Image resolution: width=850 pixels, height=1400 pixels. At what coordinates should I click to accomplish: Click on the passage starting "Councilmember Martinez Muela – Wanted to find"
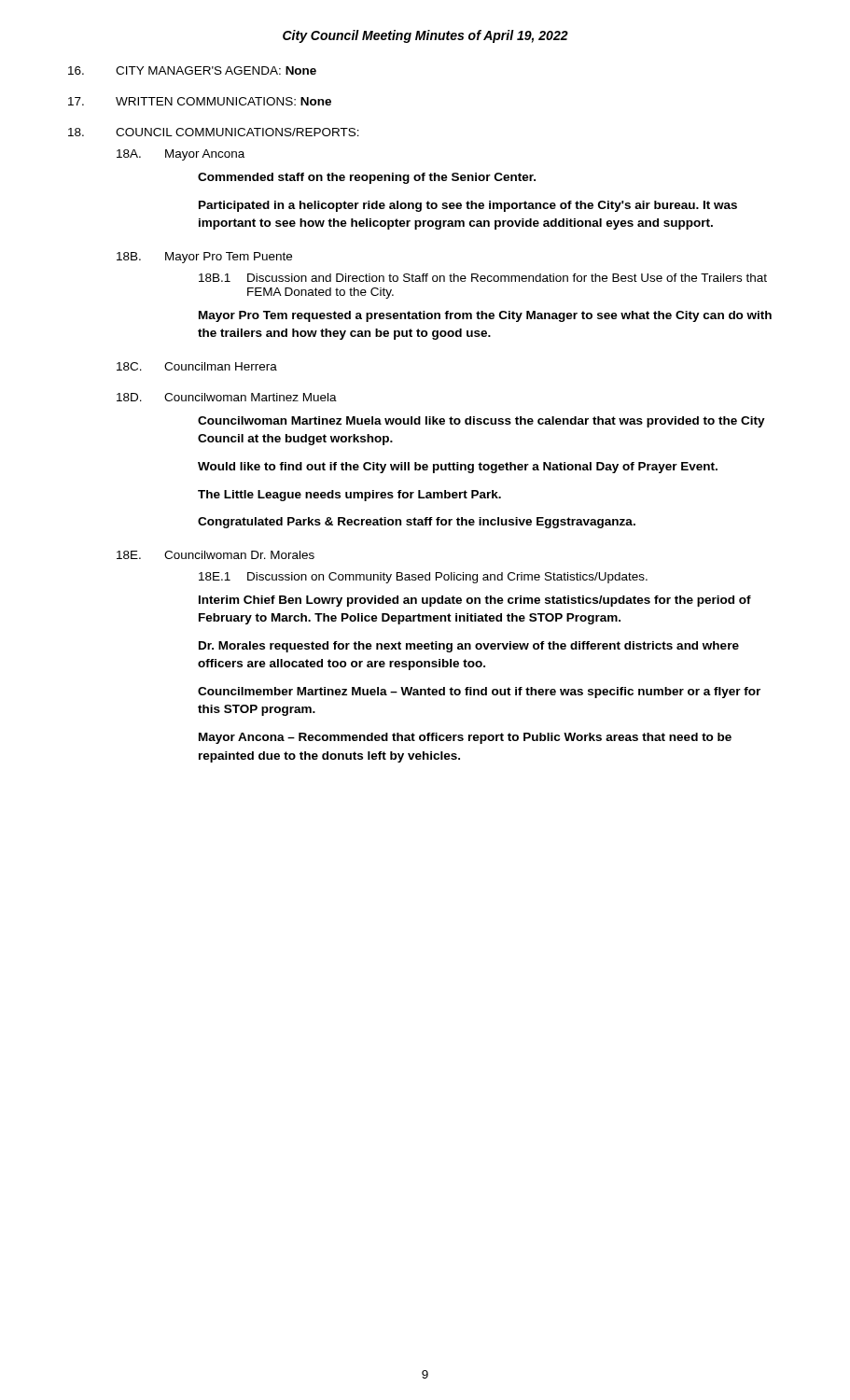[479, 700]
